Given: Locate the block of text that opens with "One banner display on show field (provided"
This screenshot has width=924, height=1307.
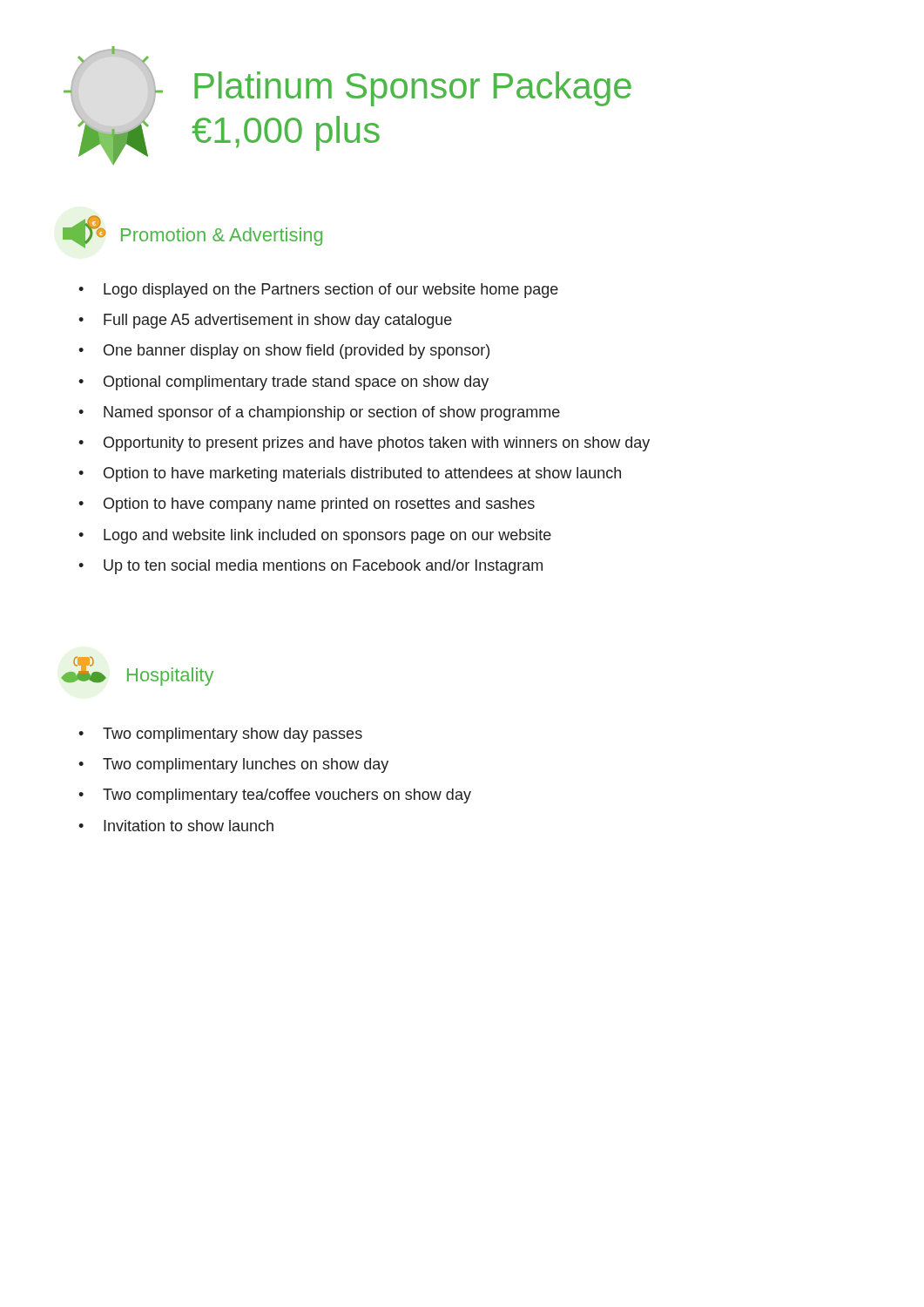Looking at the screenshot, I should click(297, 351).
